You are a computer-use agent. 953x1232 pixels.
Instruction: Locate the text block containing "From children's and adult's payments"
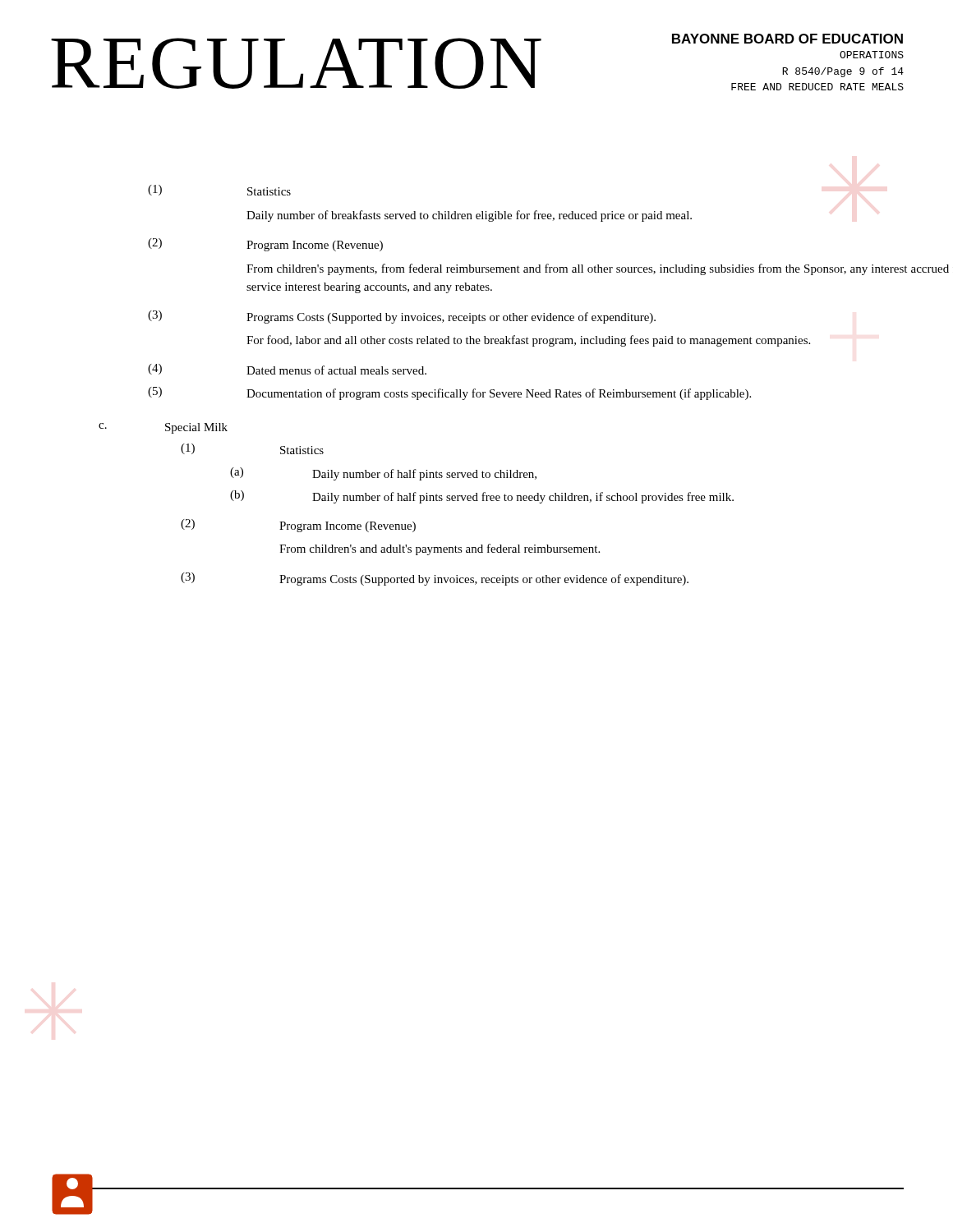click(x=440, y=549)
